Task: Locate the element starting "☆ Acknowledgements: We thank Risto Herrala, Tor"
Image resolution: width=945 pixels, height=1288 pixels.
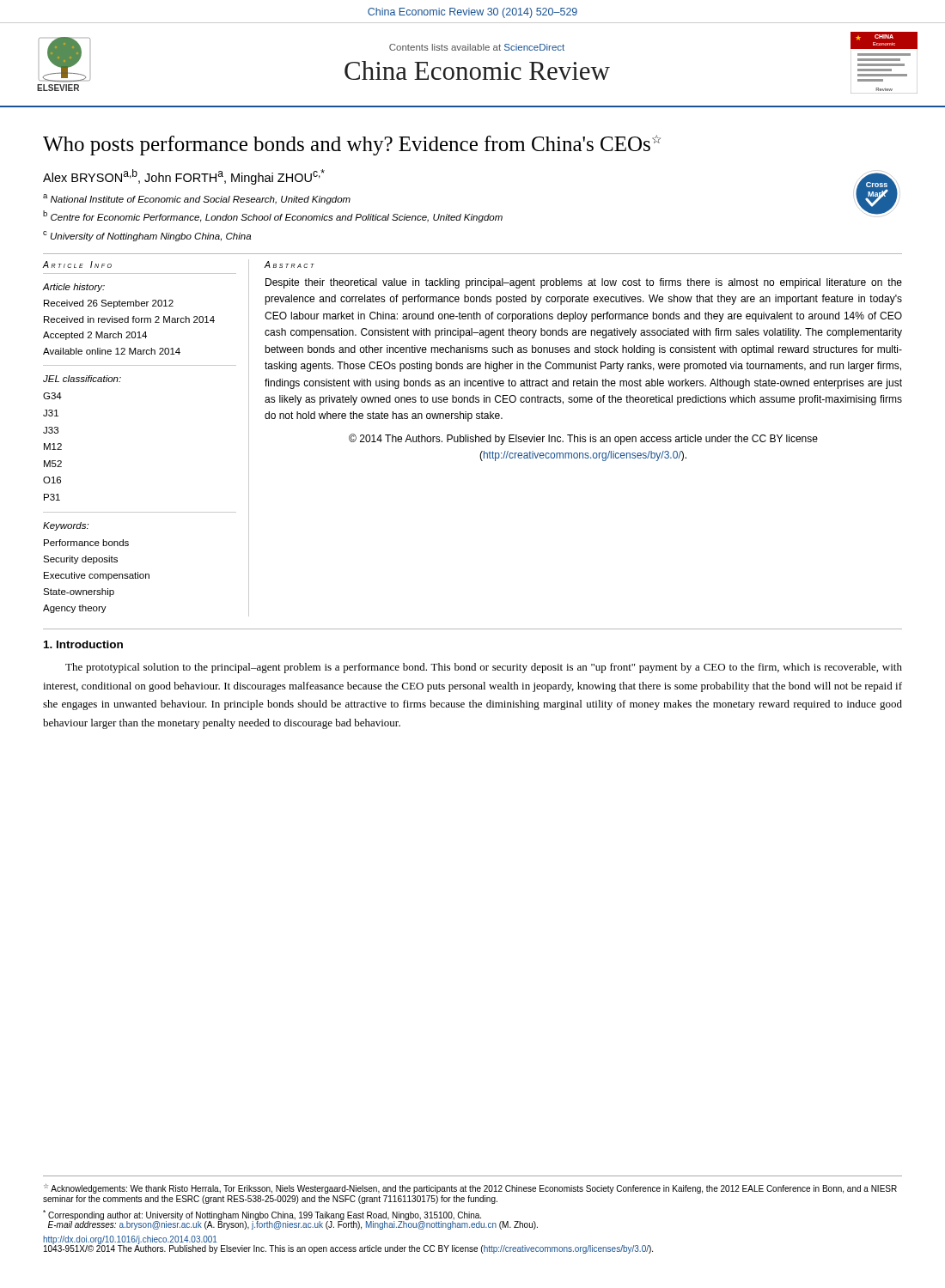Action: (470, 1193)
